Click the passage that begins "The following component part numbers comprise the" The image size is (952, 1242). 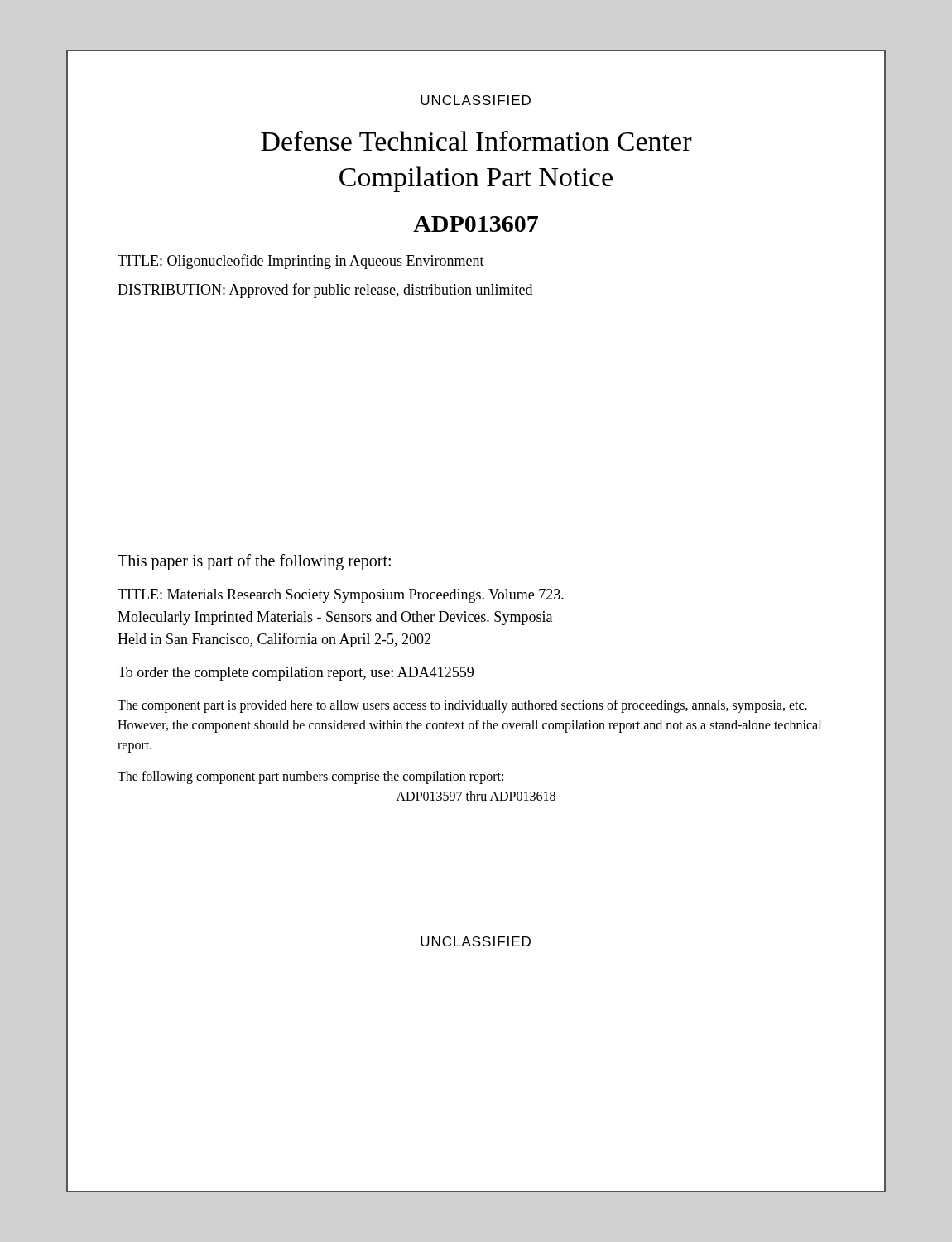point(476,787)
